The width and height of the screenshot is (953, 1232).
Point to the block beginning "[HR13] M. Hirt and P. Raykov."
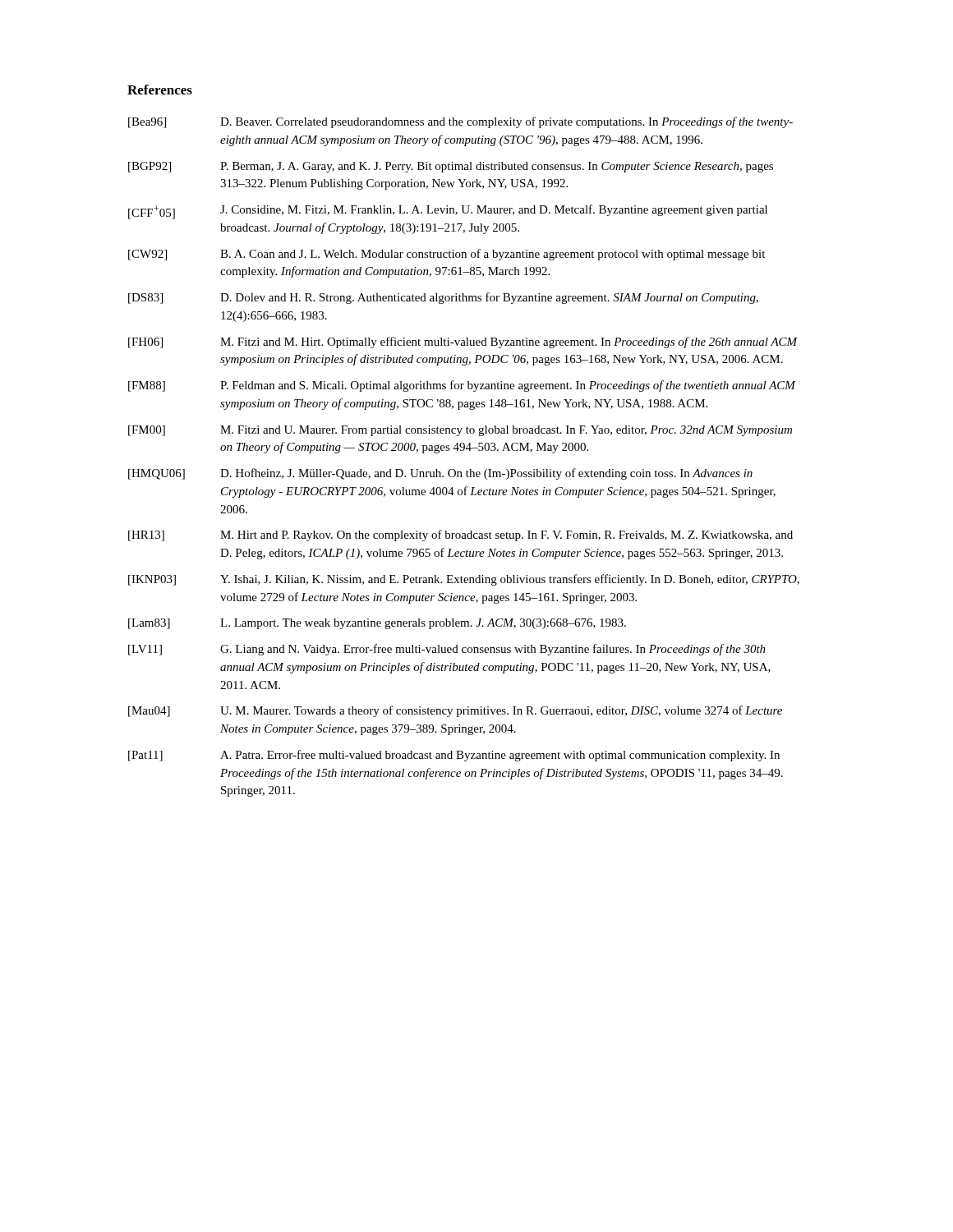[x=464, y=545]
